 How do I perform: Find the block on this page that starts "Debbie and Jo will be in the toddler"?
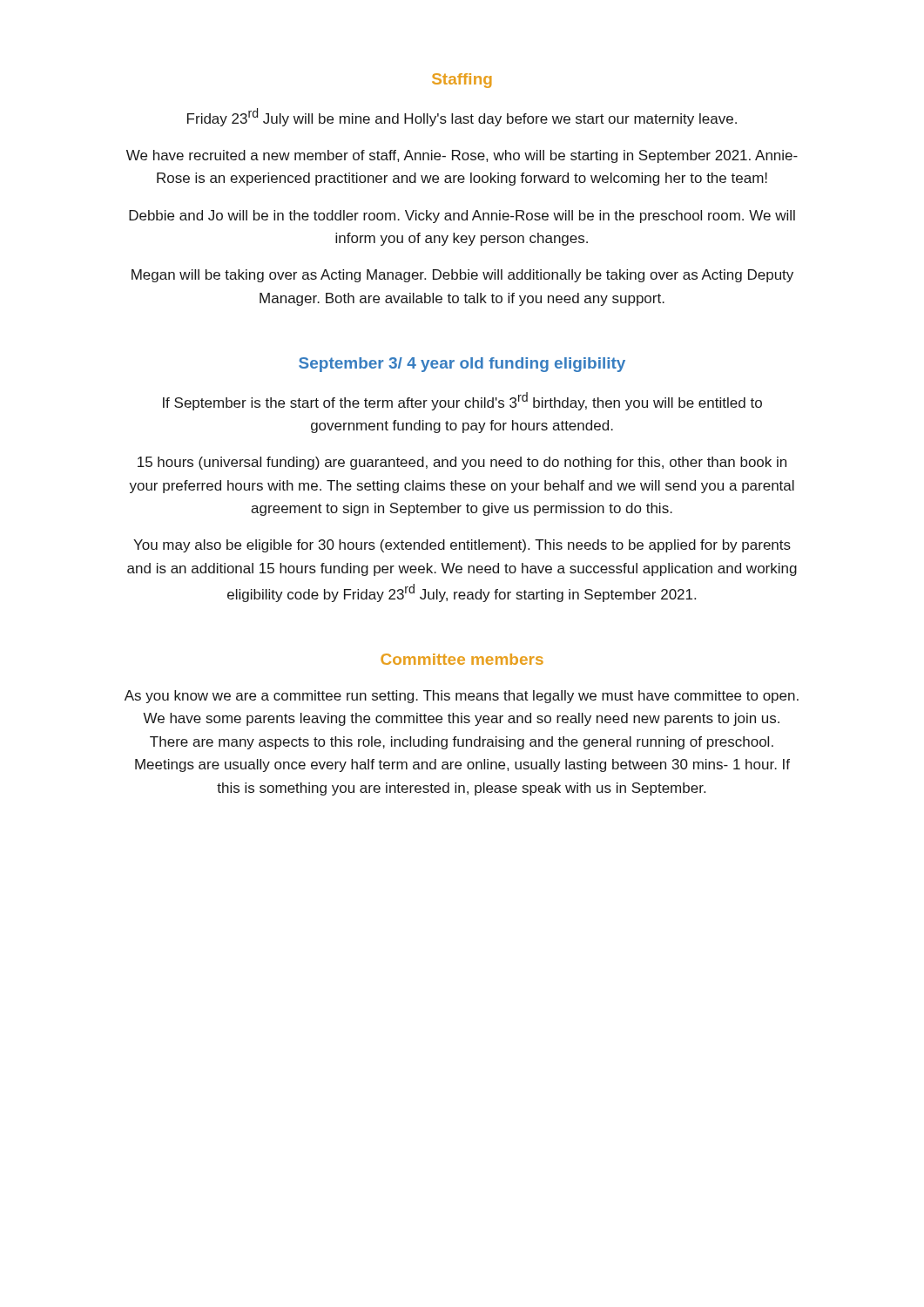(462, 227)
